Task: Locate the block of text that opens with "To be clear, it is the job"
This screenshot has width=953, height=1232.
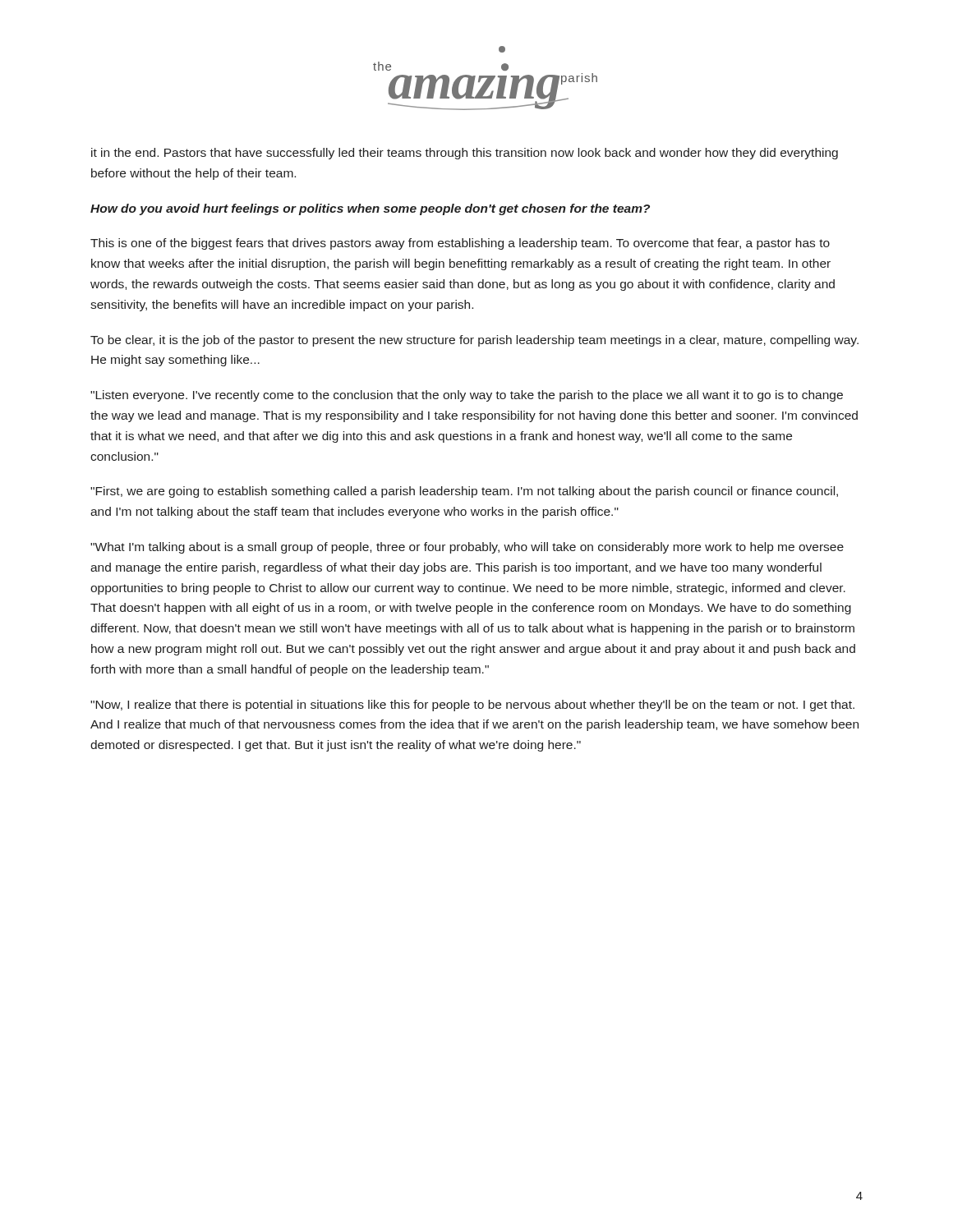Action: [475, 349]
